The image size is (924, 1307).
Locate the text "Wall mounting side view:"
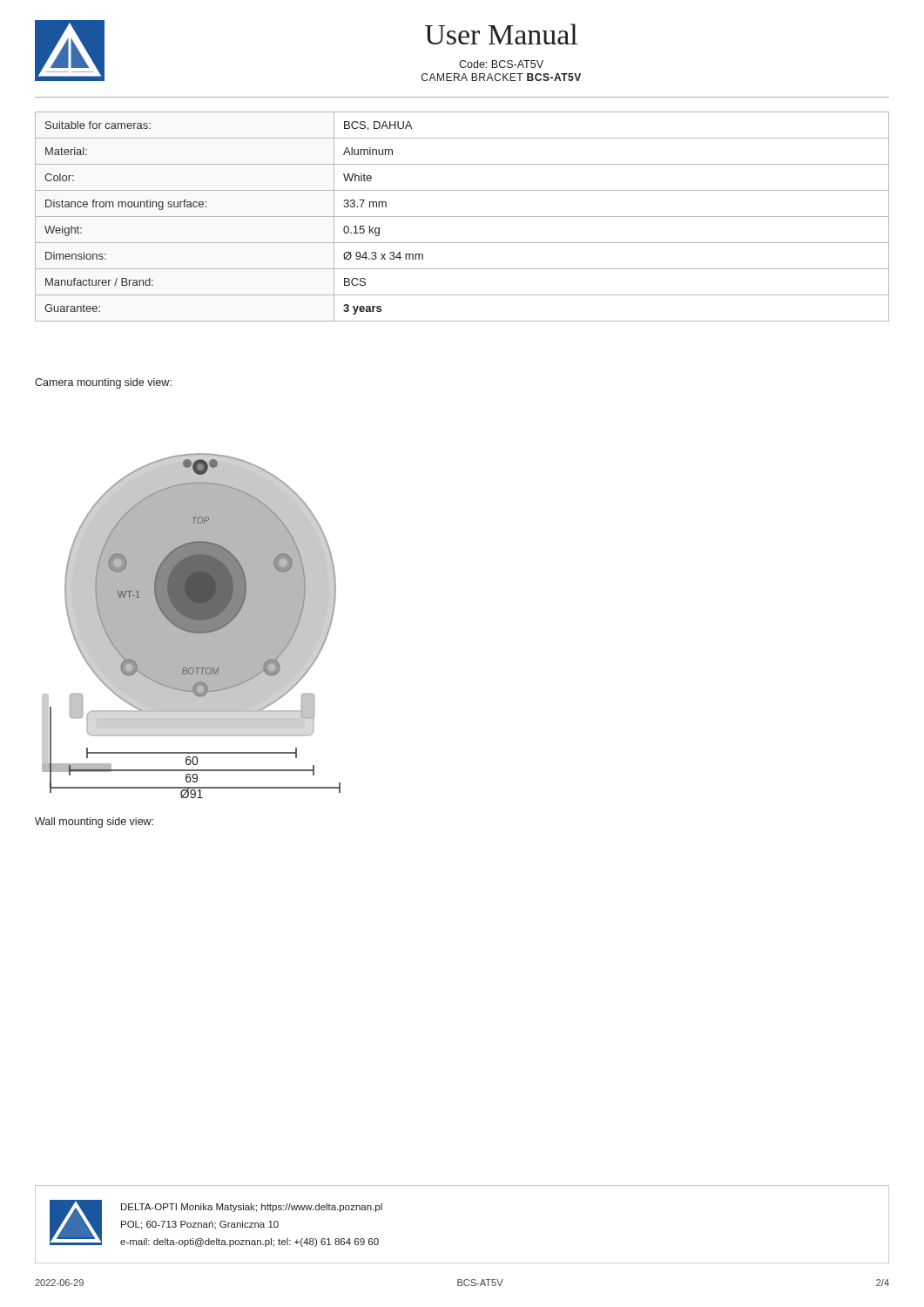[95, 822]
